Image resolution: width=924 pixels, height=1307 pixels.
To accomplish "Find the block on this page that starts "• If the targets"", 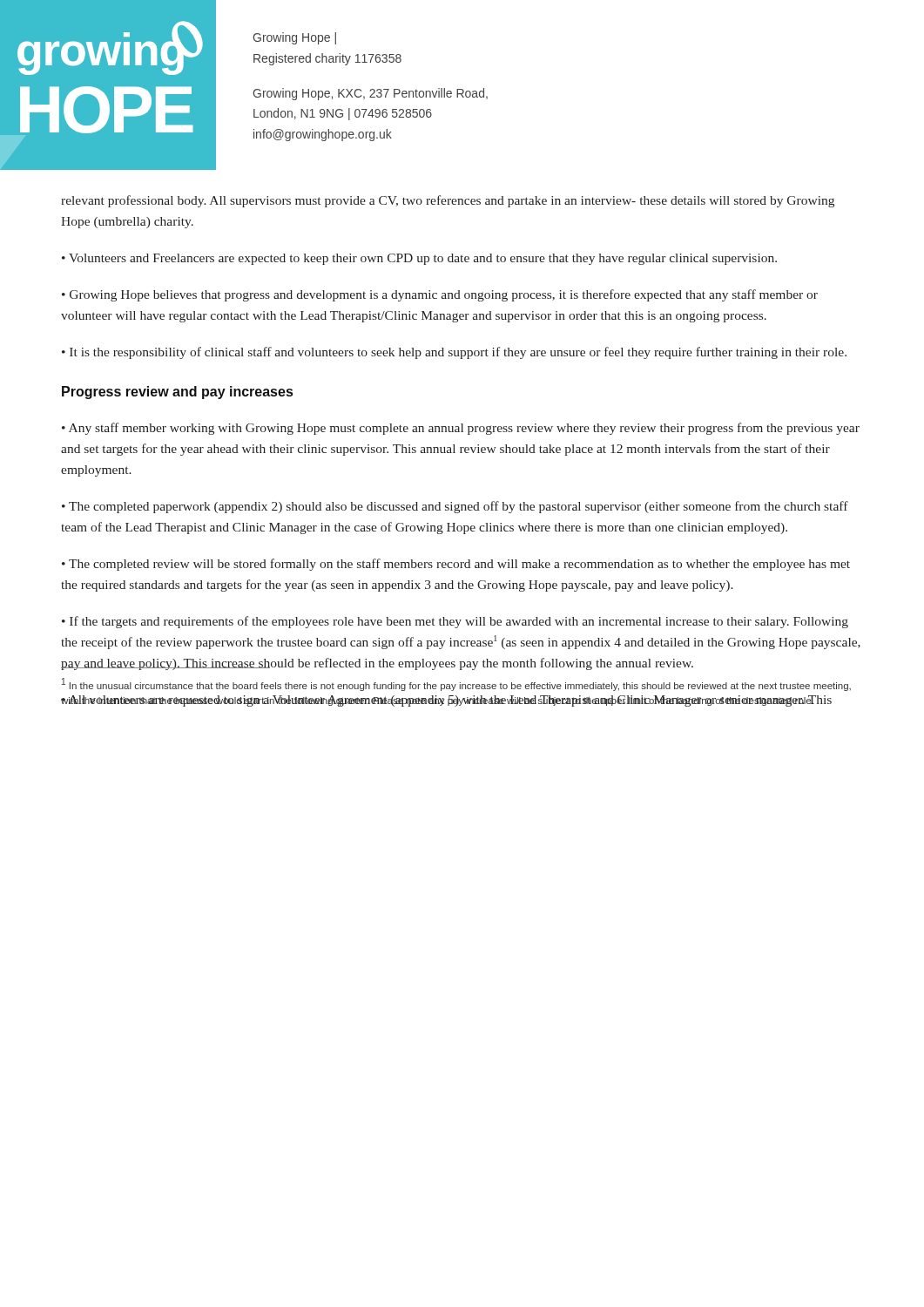I will 461,642.
